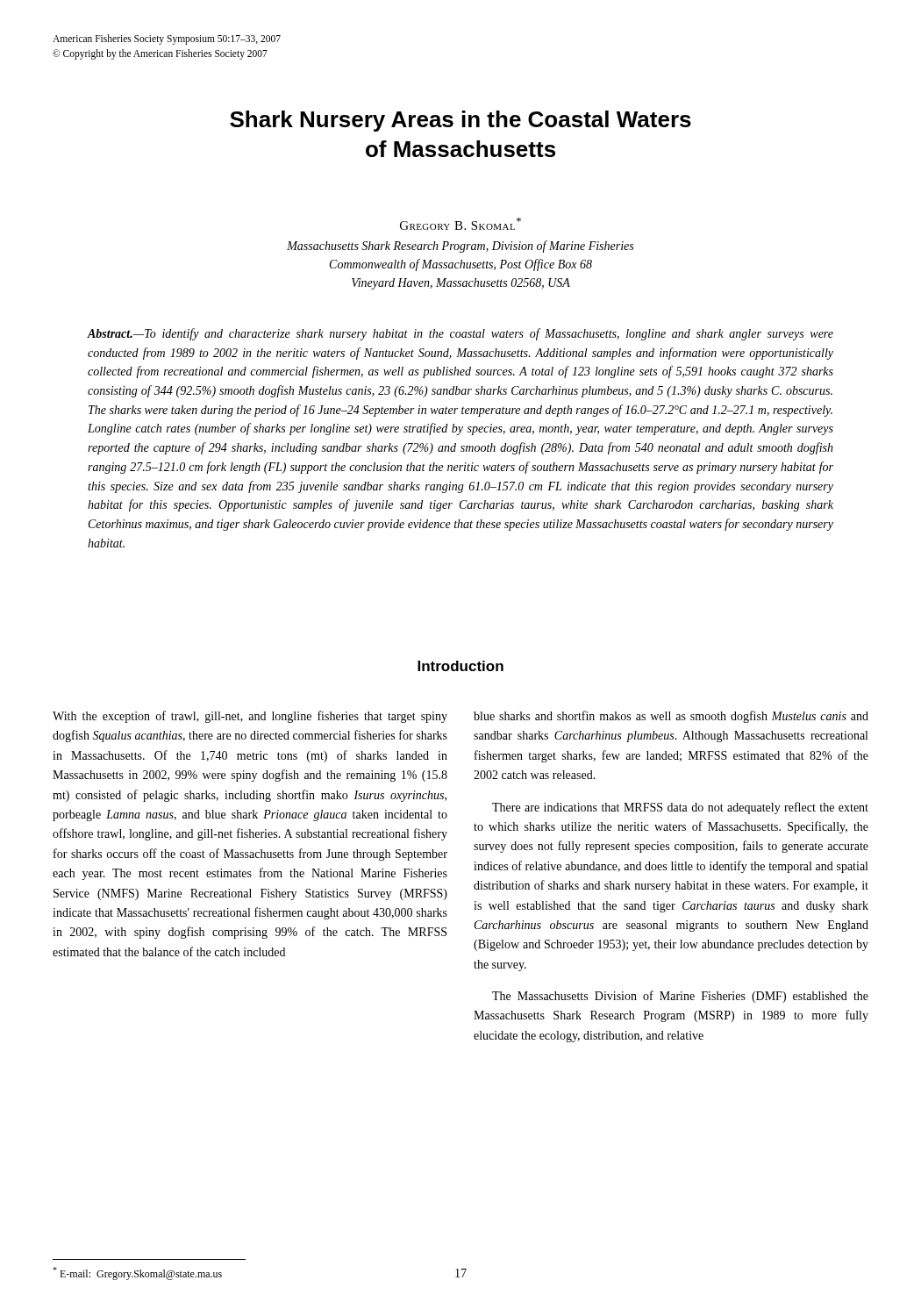The height and width of the screenshot is (1316, 921).
Task: Click on the passage starting "Gregory B. Skomal*"
Action: pos(460,254)
